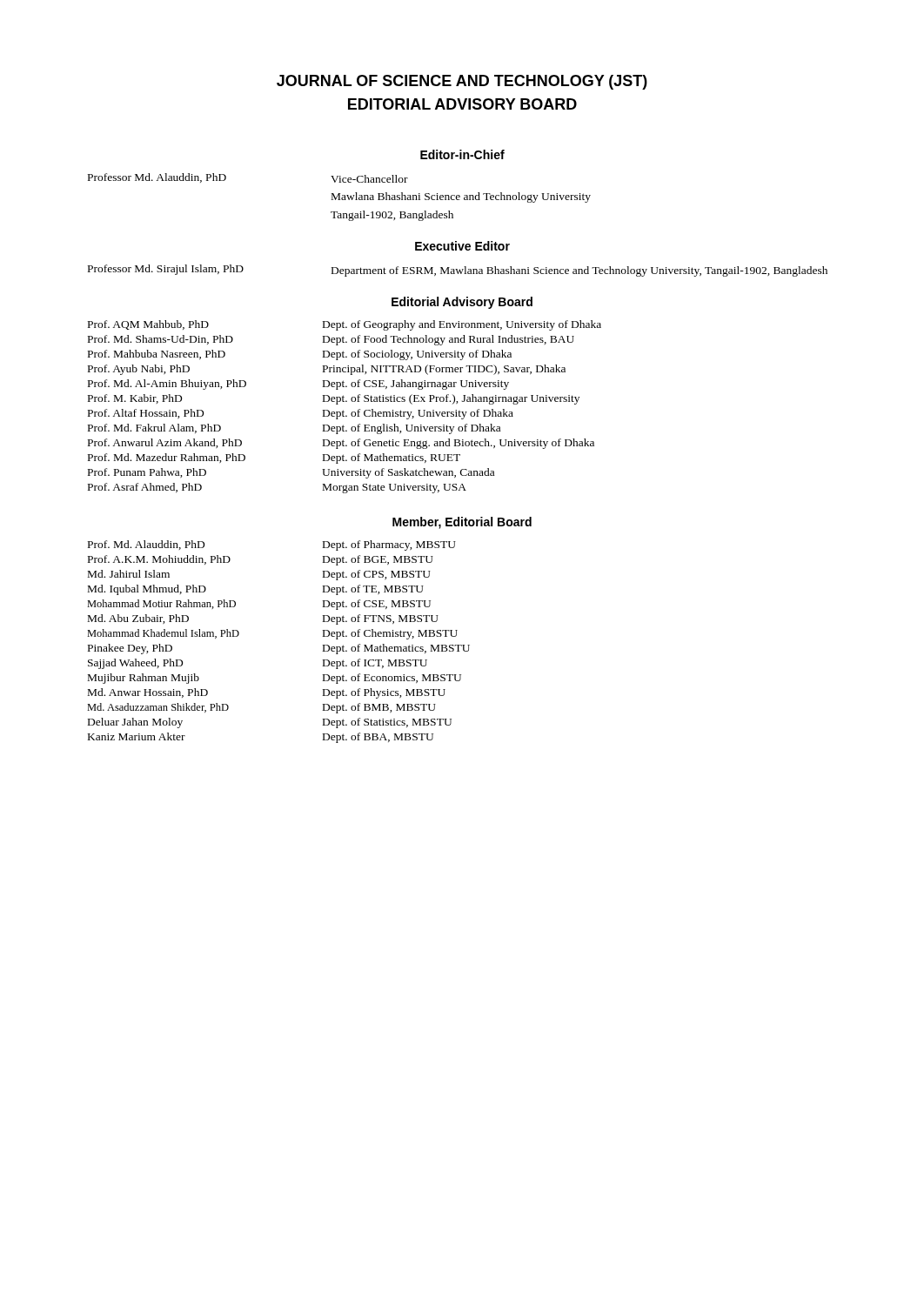
Task: Select the passage starting "Prof. Ayub Nabi, PhD Principal,"
Action: [x=462, y=369]
